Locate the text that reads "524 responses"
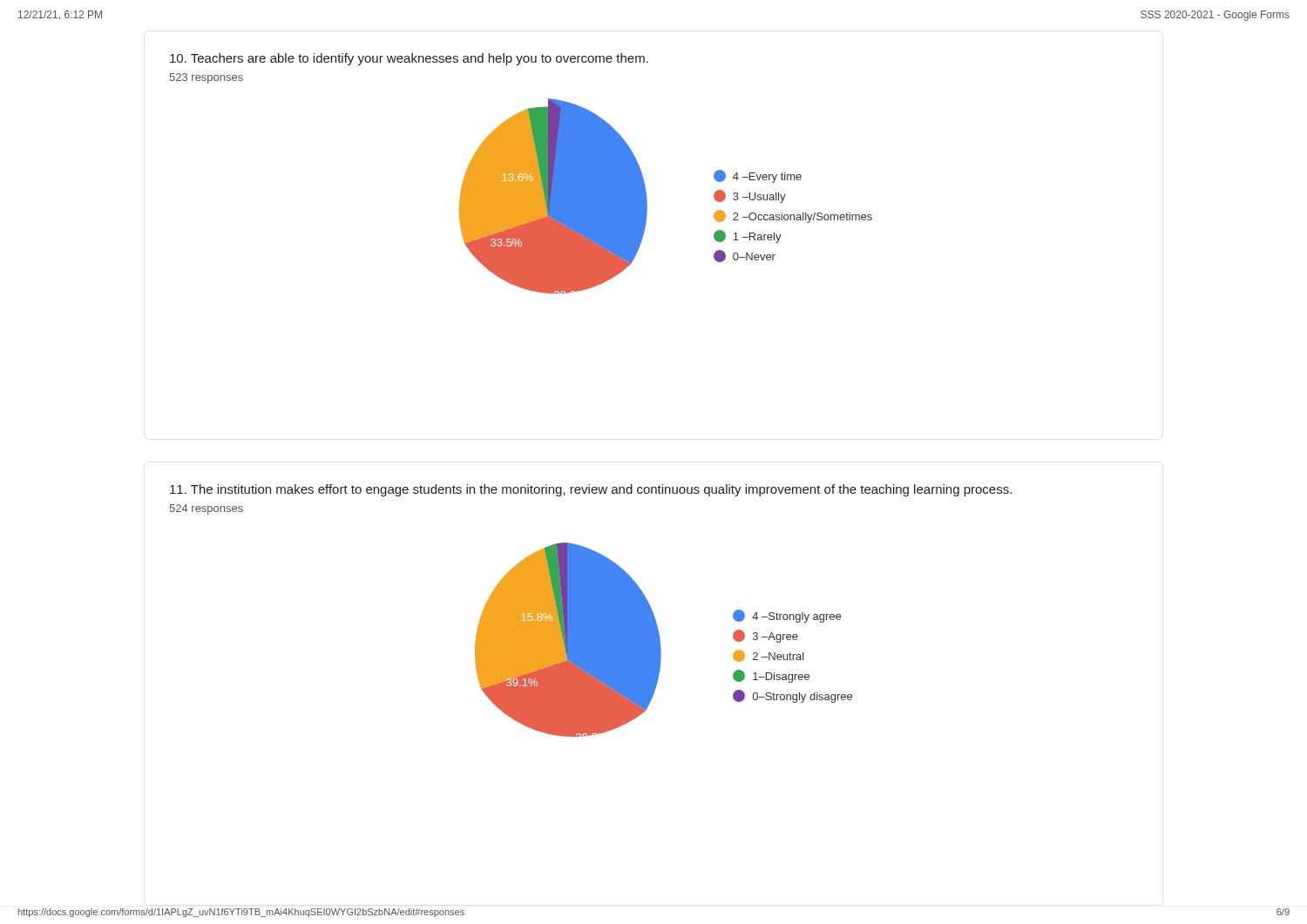The width and height of the screenshot is (1307, 924). tap(206, 508)
